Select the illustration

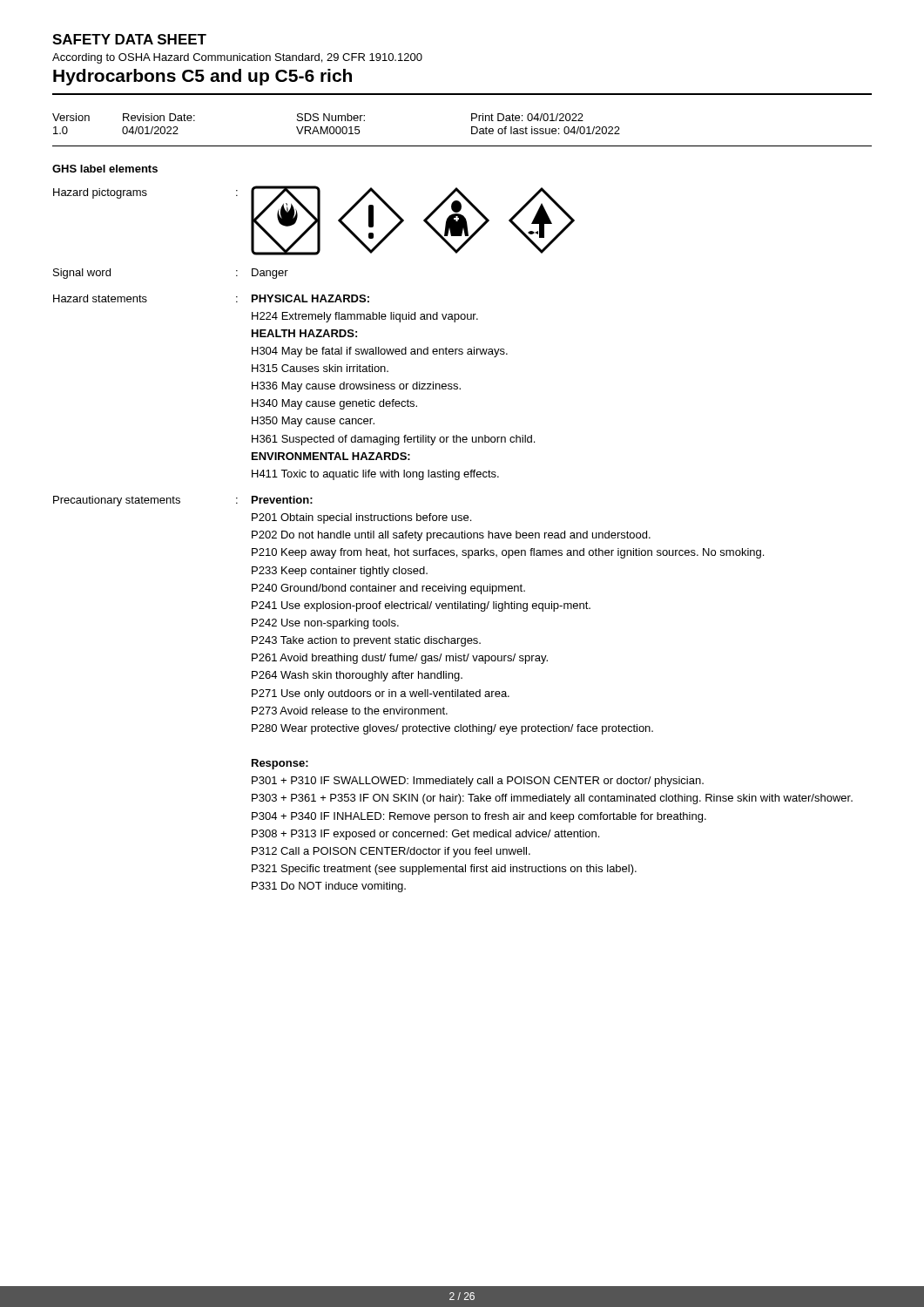click(x=561, y=220)
